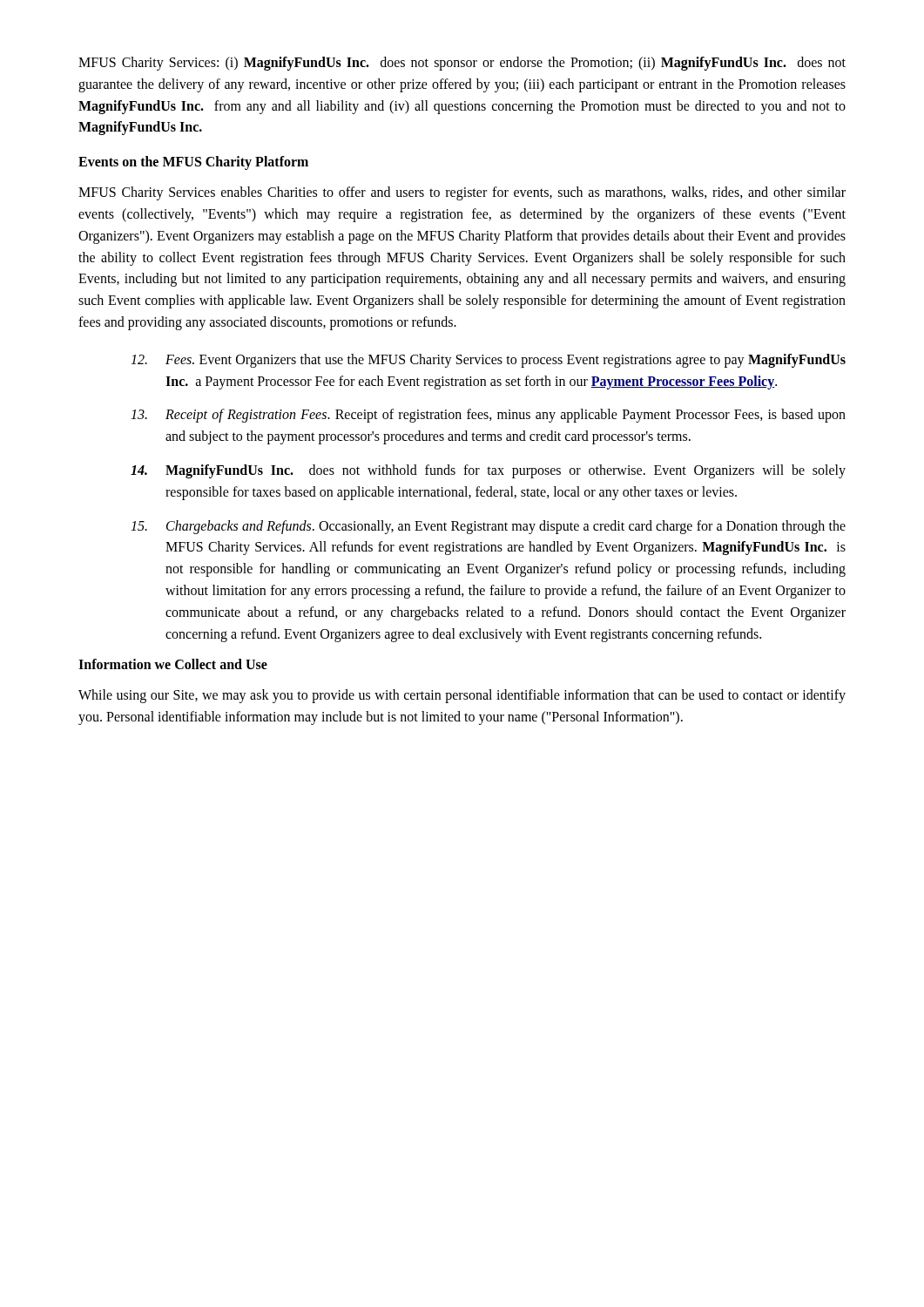Click on the section header that reads "Information we Collect and Use"
This screenshot has width=924, height=1307.
[173, 665]
